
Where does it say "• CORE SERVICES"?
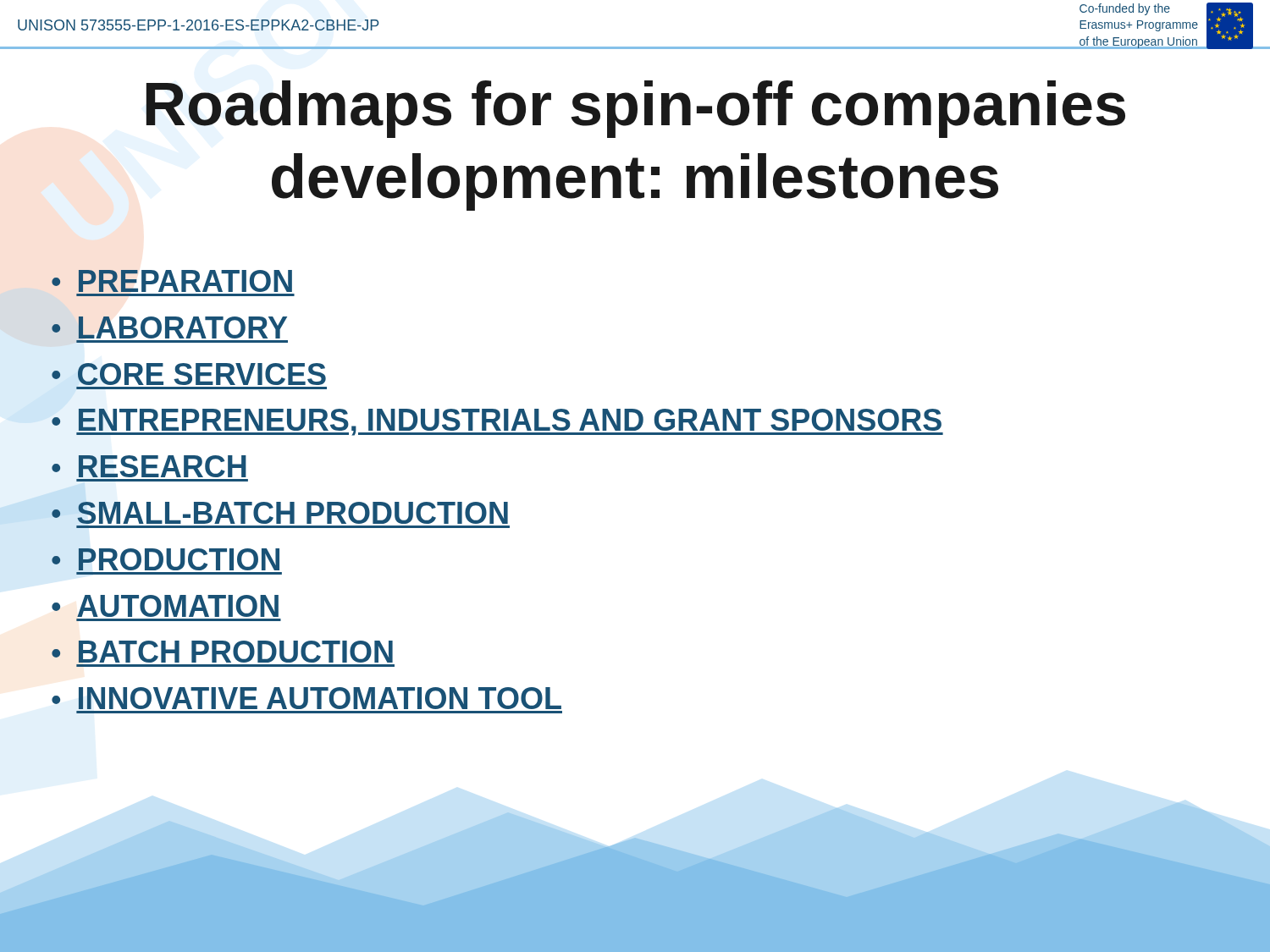(189, 375)
